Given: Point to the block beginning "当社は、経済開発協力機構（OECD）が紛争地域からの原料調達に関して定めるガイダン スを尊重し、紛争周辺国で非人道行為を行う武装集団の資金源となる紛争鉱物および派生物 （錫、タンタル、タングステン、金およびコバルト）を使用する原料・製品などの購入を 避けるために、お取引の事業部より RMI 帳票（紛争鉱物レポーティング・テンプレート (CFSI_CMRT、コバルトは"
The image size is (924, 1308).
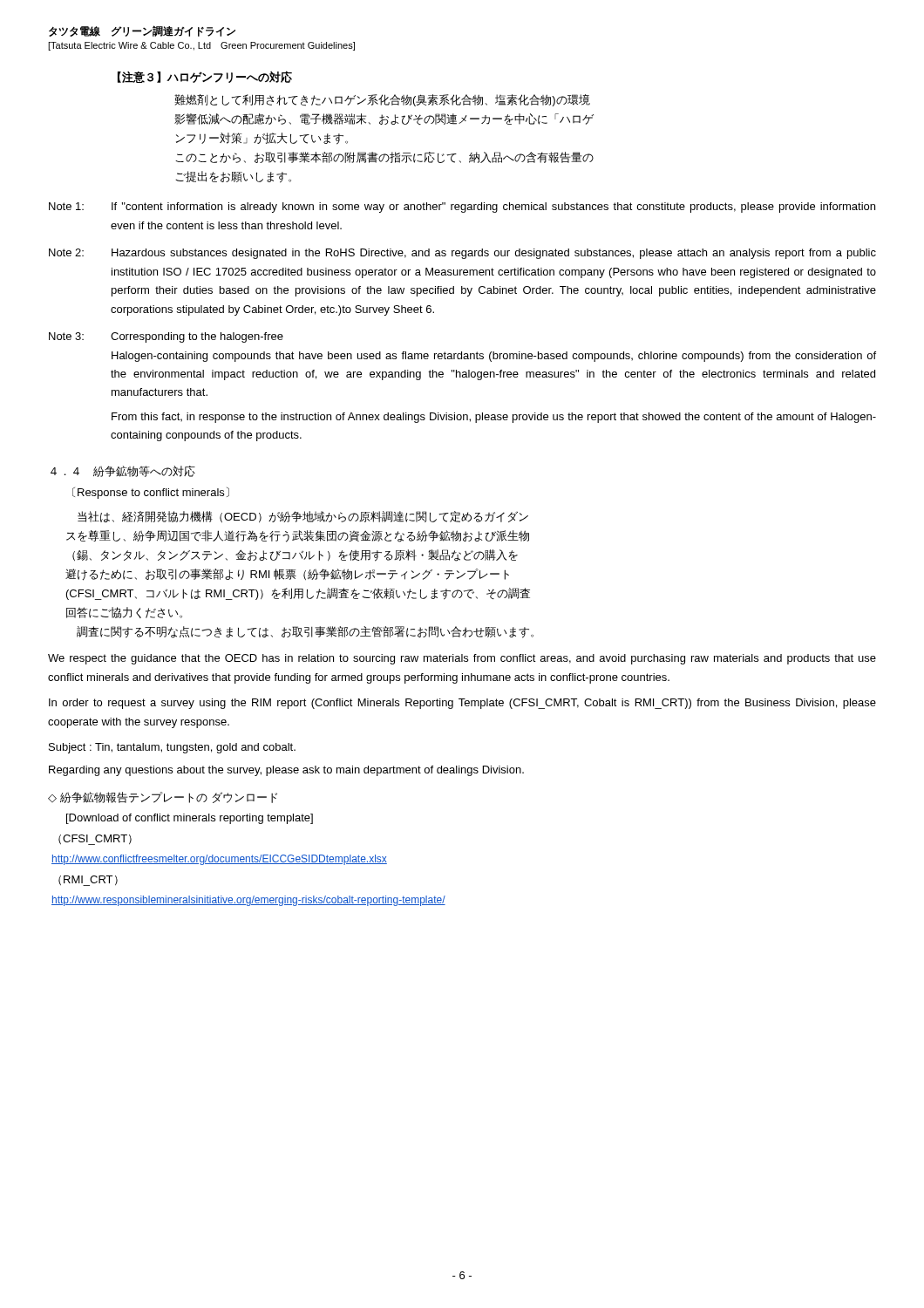Looking at the screenshot, I should pyautogui.click(x=303, y=574).
